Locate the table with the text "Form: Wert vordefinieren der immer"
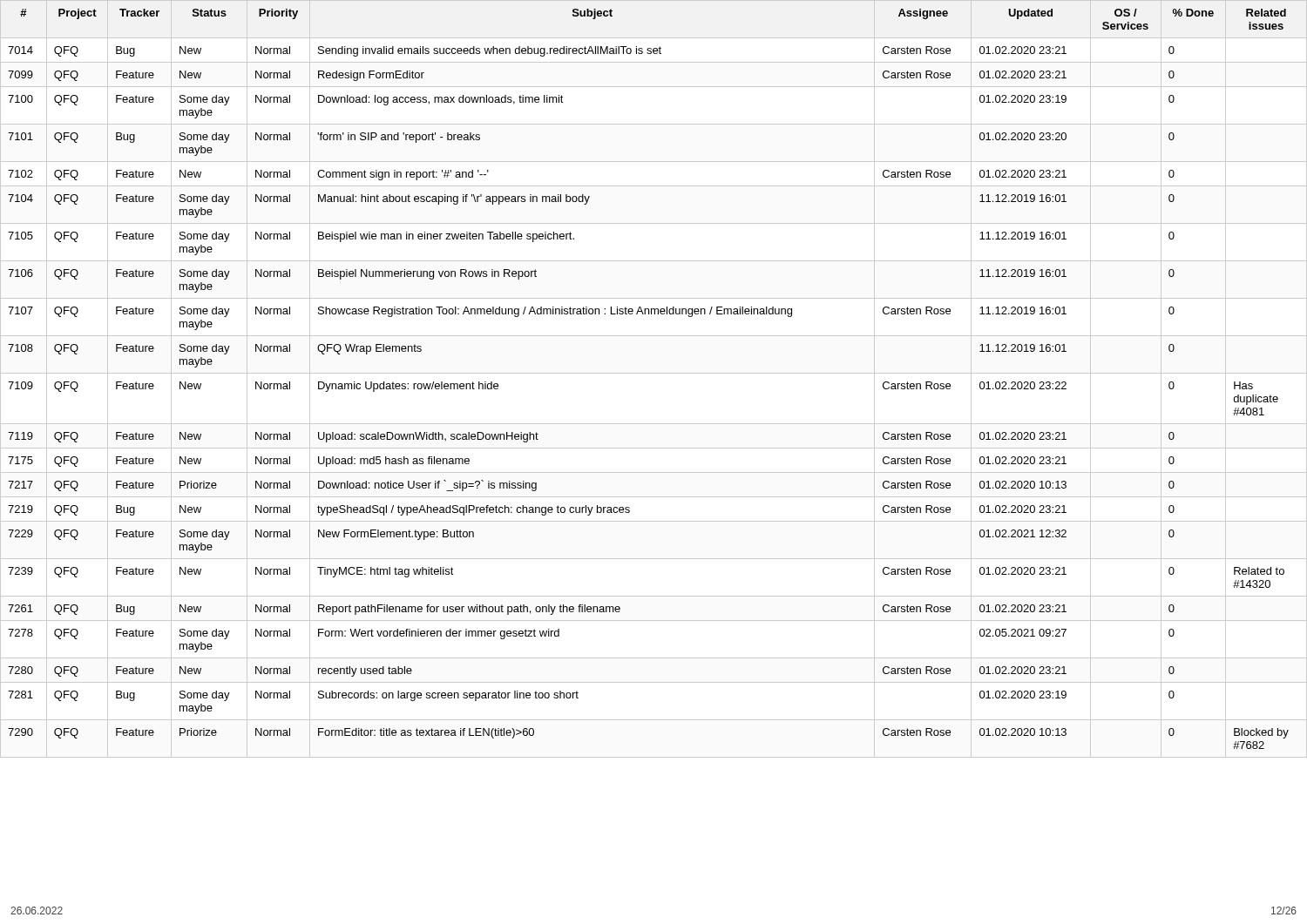 654,379
